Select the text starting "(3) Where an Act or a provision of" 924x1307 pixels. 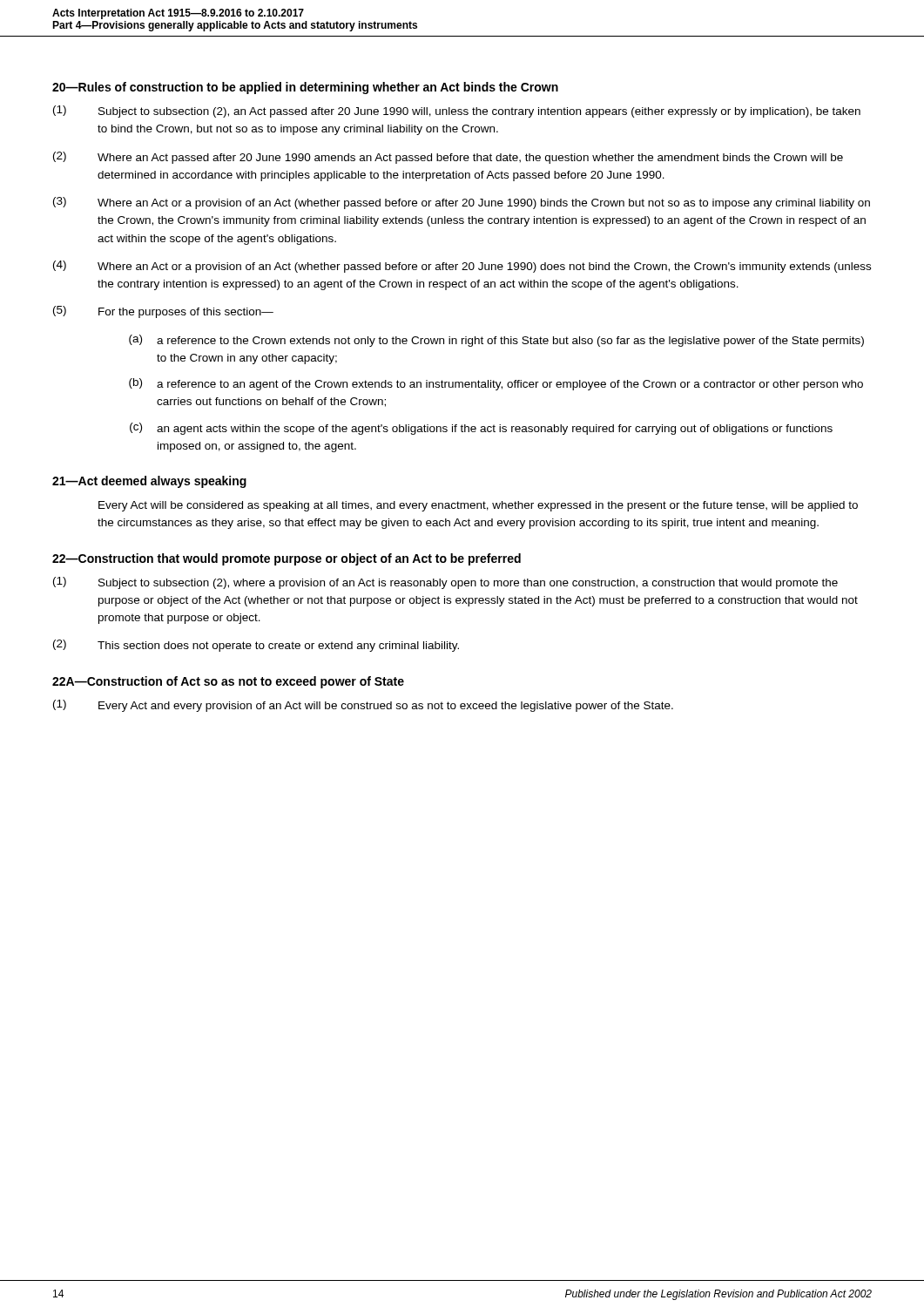[x=462, y=221]
